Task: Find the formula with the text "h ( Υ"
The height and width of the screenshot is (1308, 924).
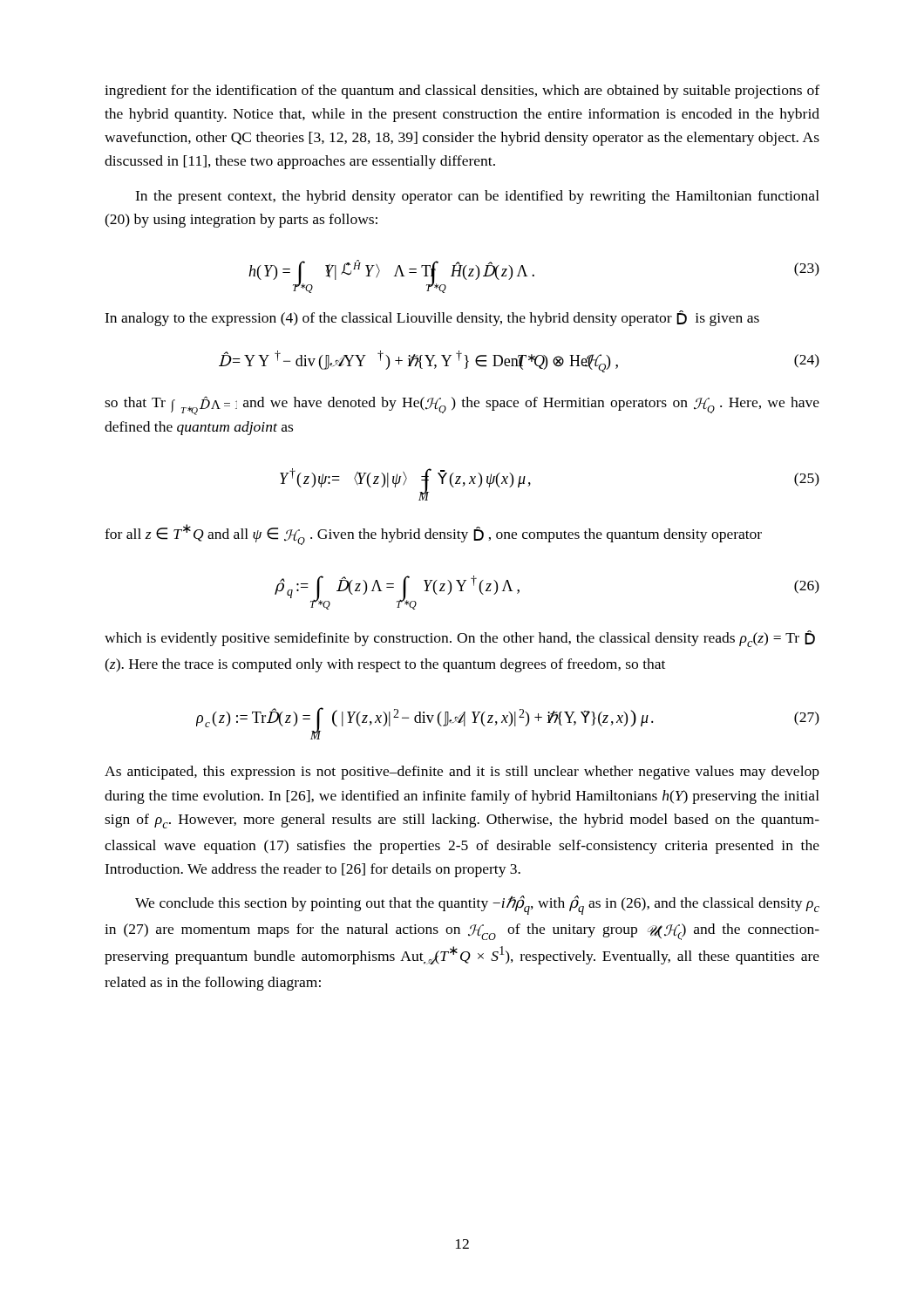Action: pyautogui.click(x=534, y=269)
